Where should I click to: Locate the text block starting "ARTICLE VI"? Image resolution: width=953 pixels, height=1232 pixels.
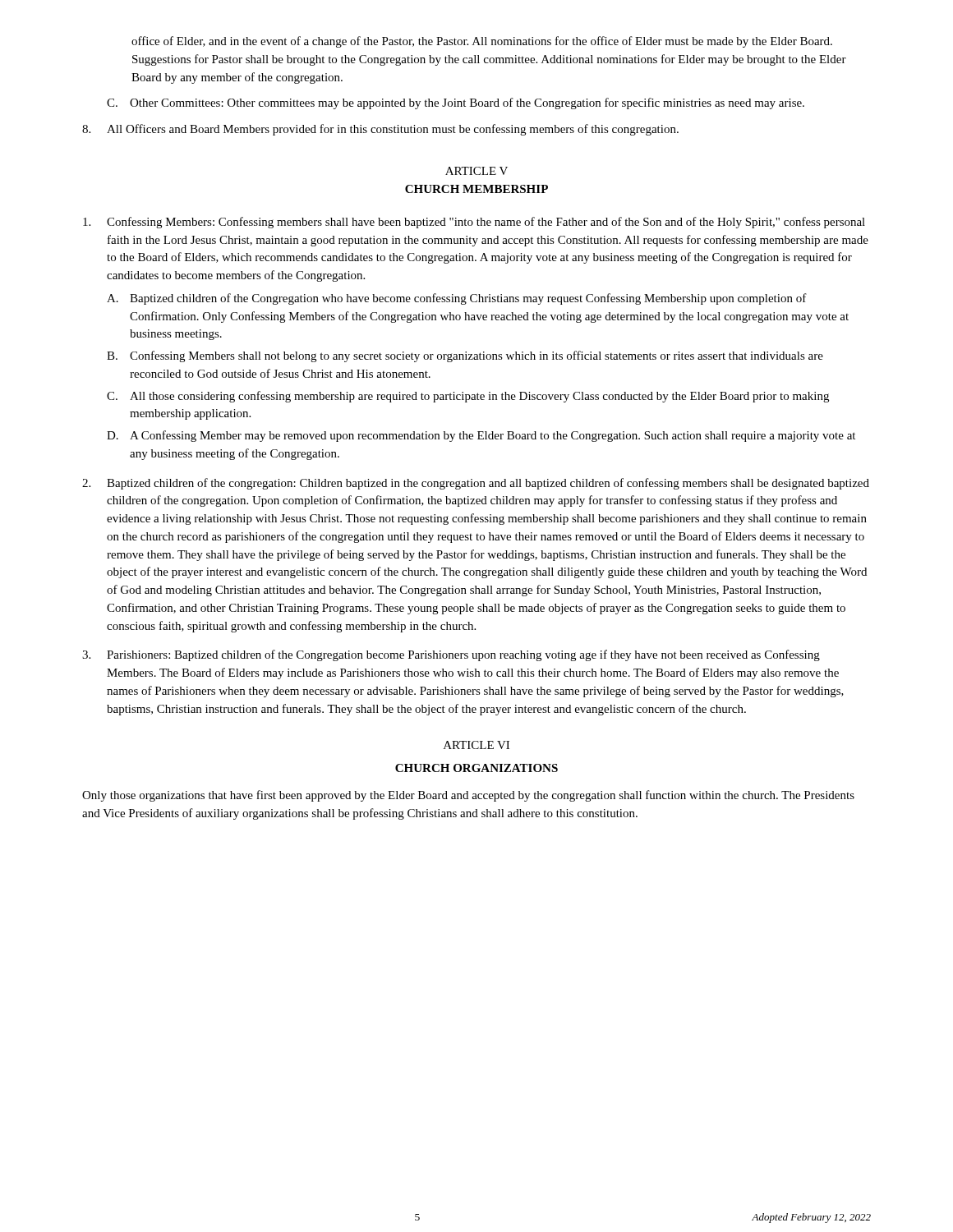pyautogui.click(x=476, y=745)
